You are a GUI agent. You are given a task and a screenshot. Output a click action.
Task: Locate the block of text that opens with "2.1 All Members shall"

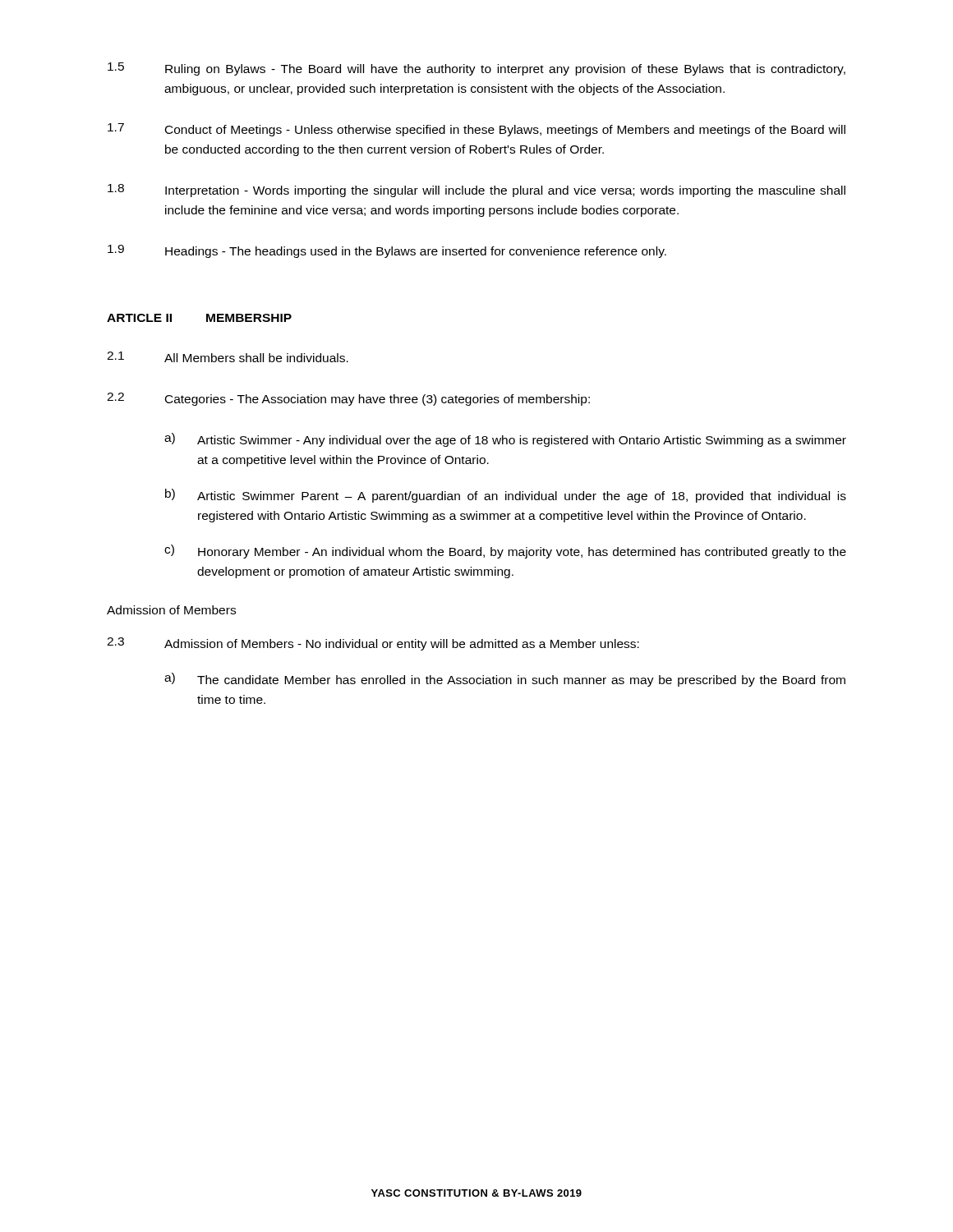click(x=228, y=357)
